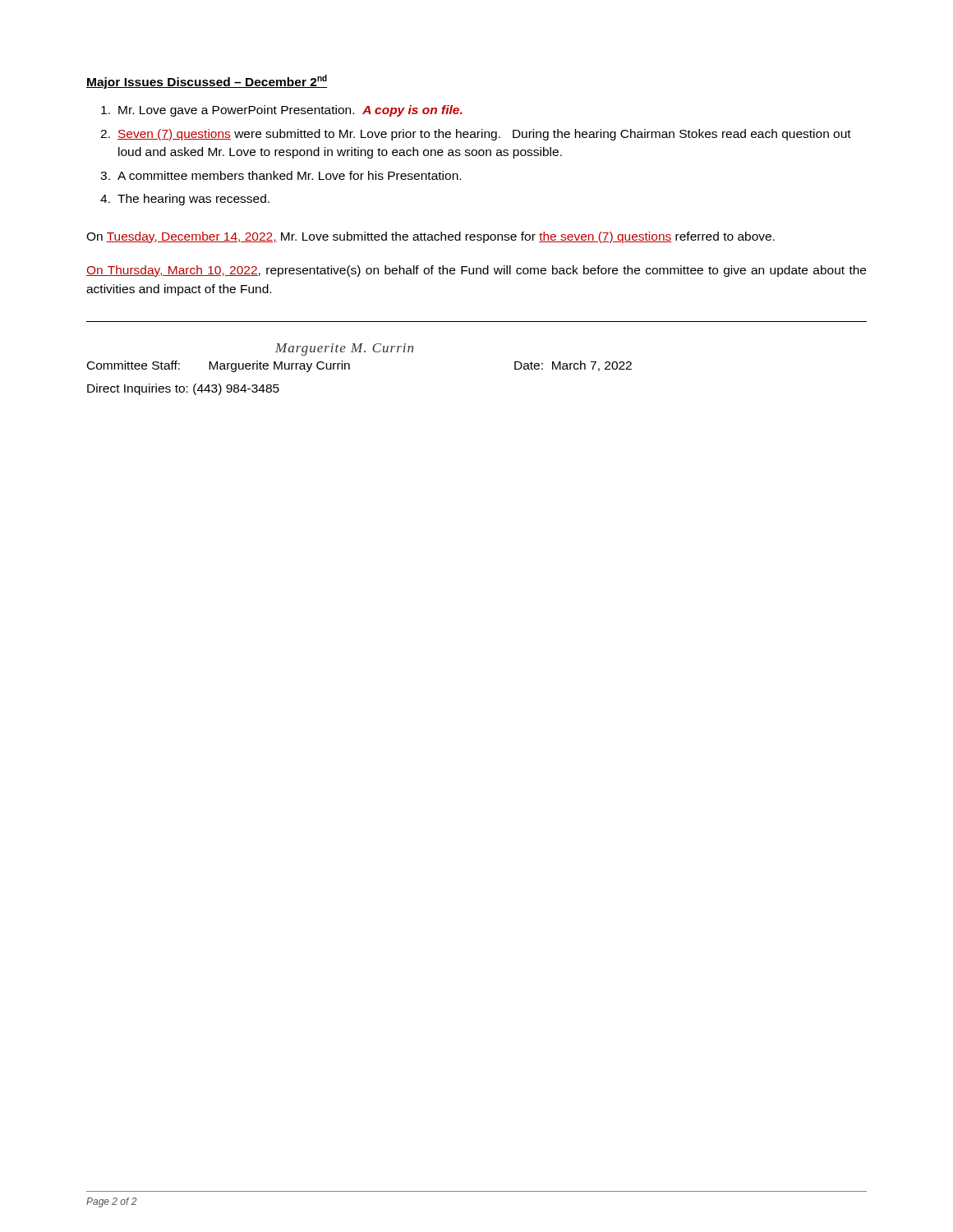Find the block on this page that starts "On Thursday, March 10, 2022, representative(s) on behalf"
953x1232 pixels.
click(x=476, y=279)
